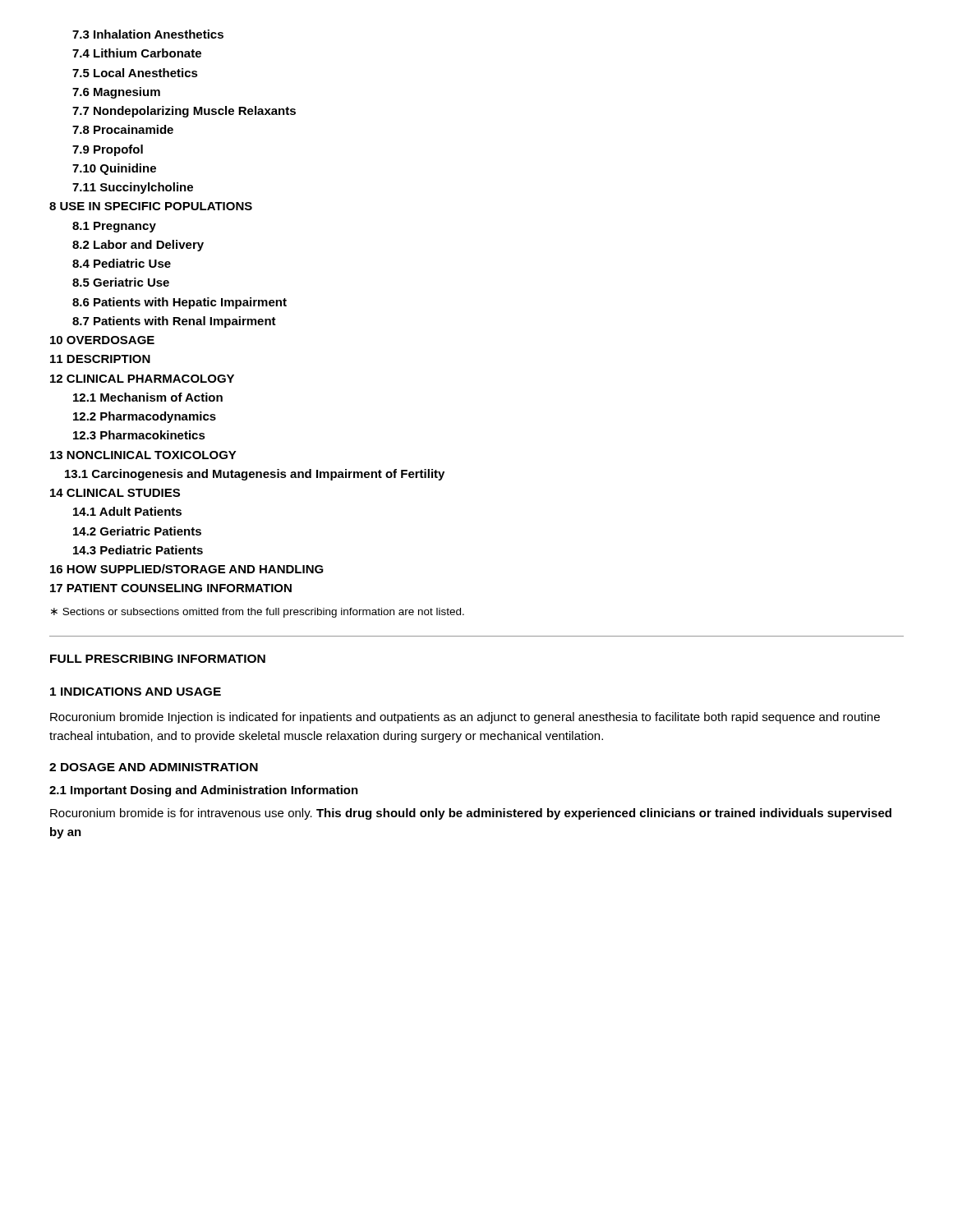Select the list item with the text "17 PATIENT COUNSELING"
This screenshot has width=953, height=1232.
(x=171, y=588)
